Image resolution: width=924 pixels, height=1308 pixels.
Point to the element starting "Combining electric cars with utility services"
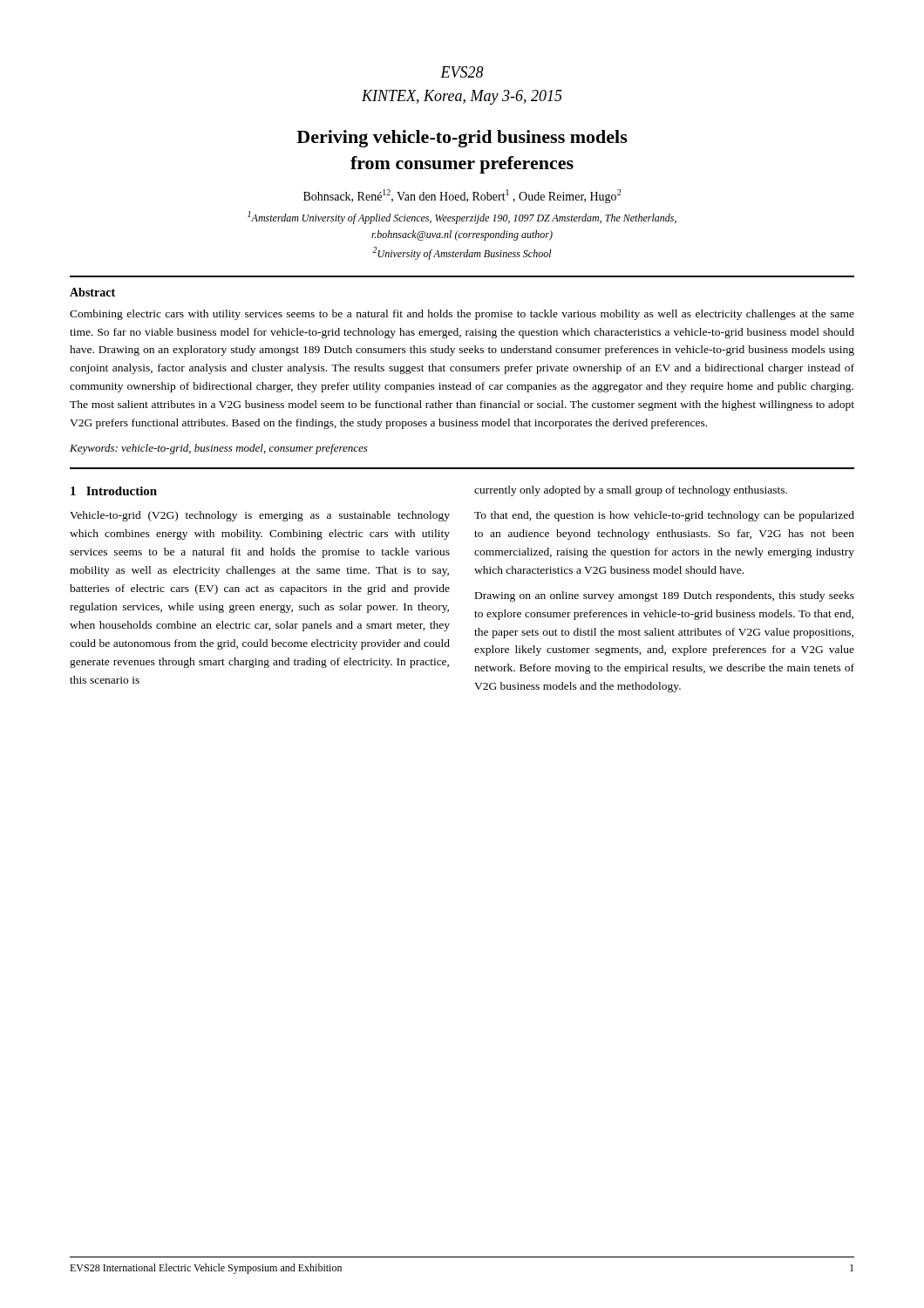462,368
